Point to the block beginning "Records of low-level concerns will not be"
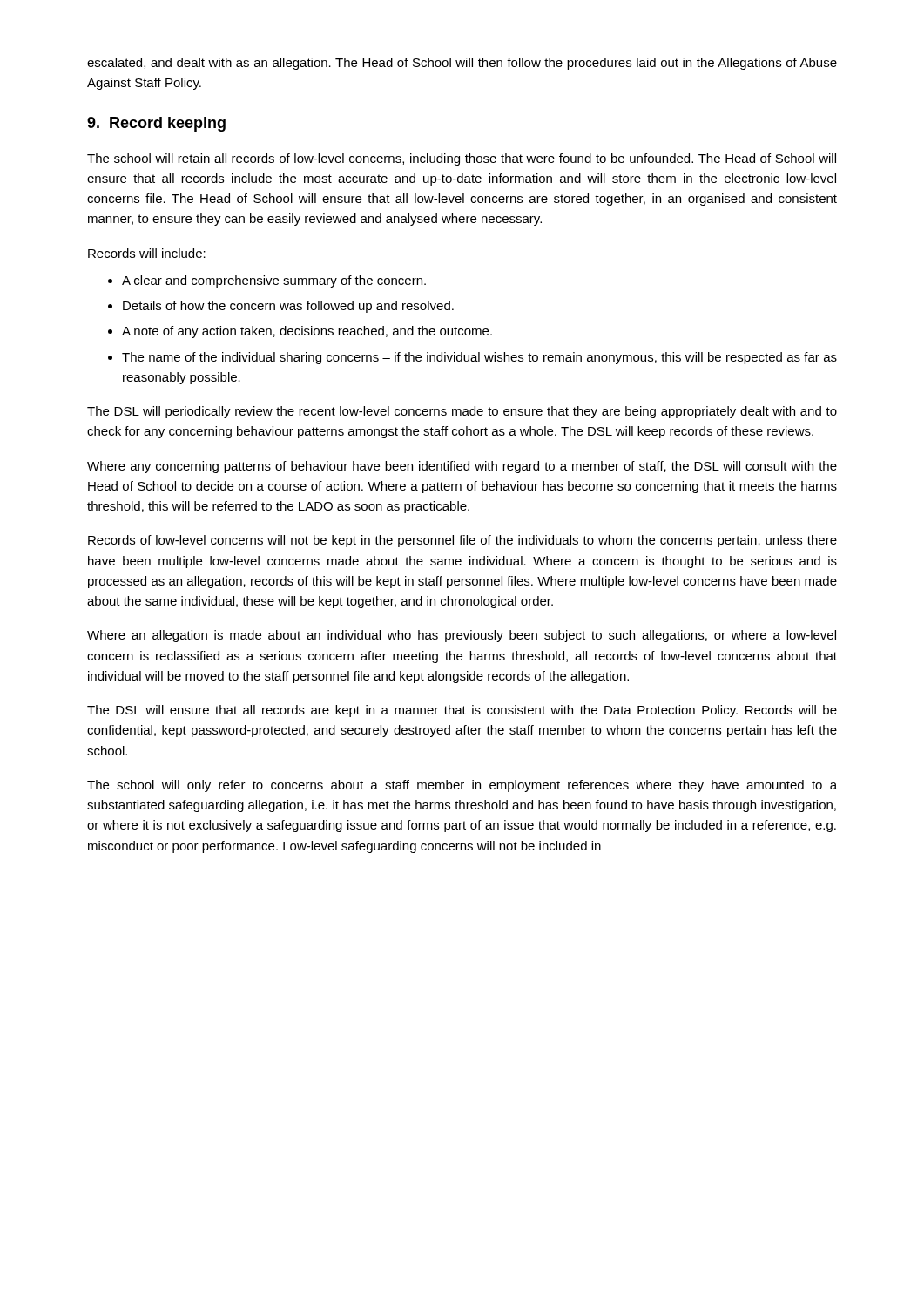924x1307 pixels. point(462,571)
